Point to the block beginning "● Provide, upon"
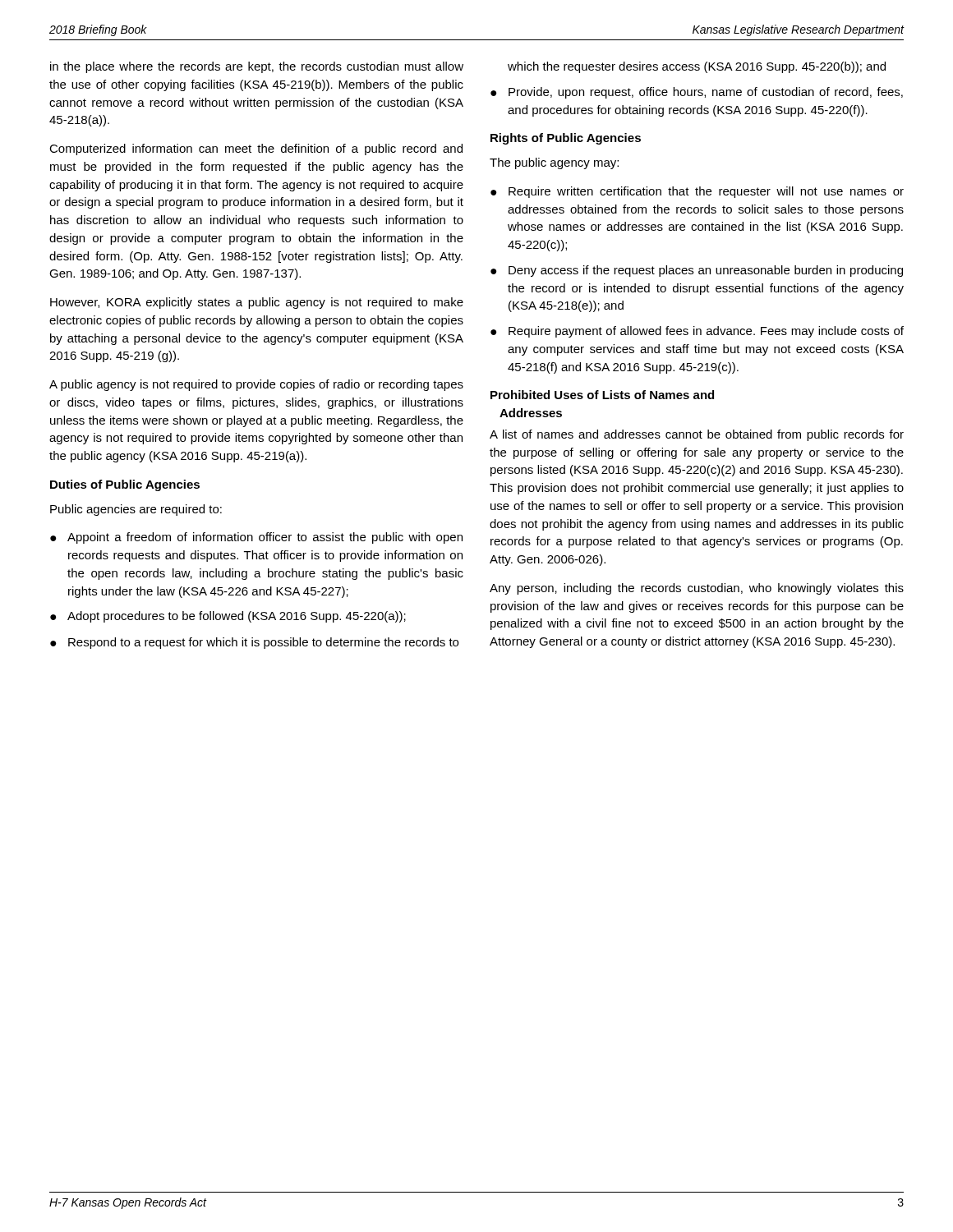953x1232 pixels. pos(697,101)
